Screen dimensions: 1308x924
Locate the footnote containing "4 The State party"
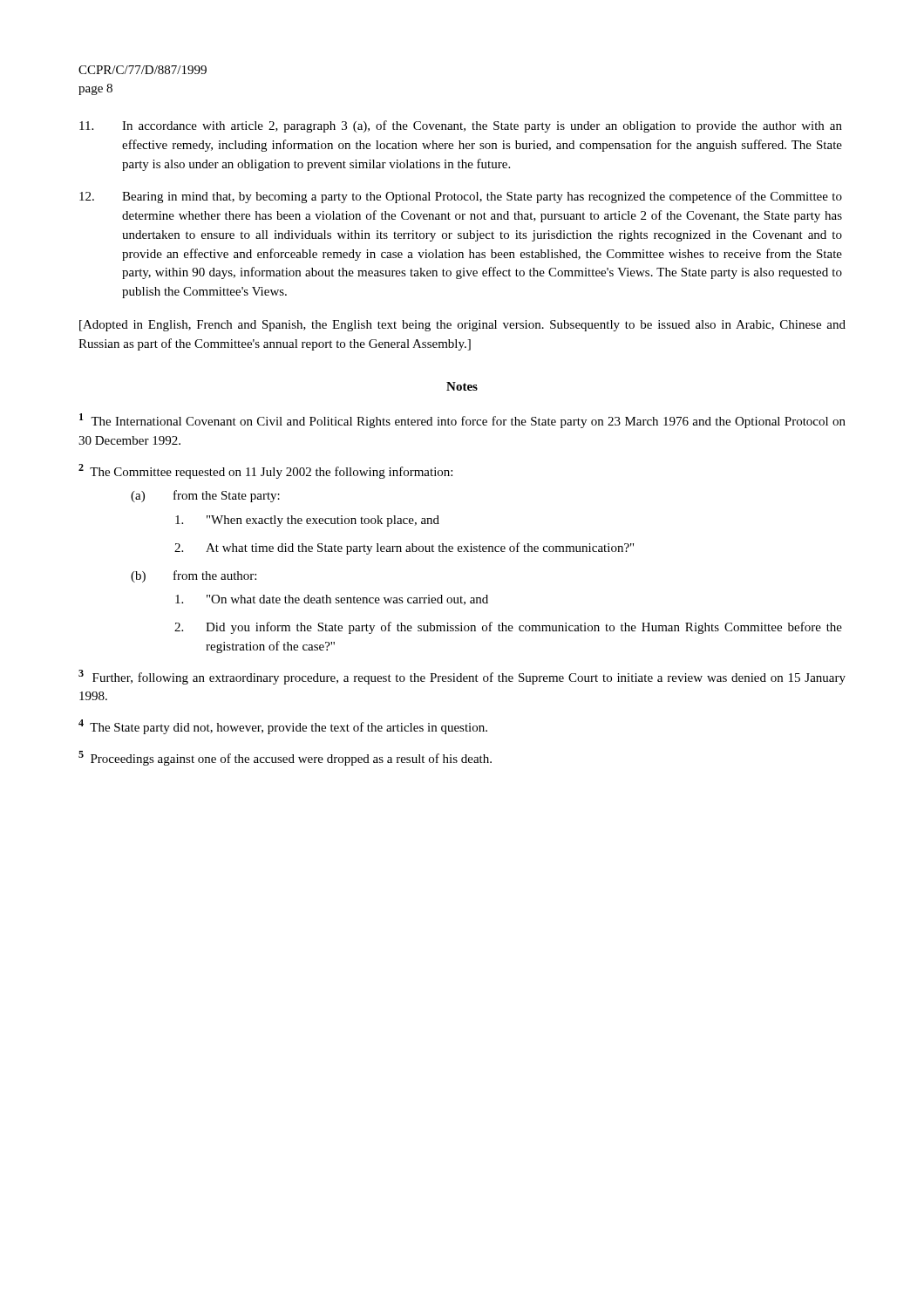tap(283, 726)
